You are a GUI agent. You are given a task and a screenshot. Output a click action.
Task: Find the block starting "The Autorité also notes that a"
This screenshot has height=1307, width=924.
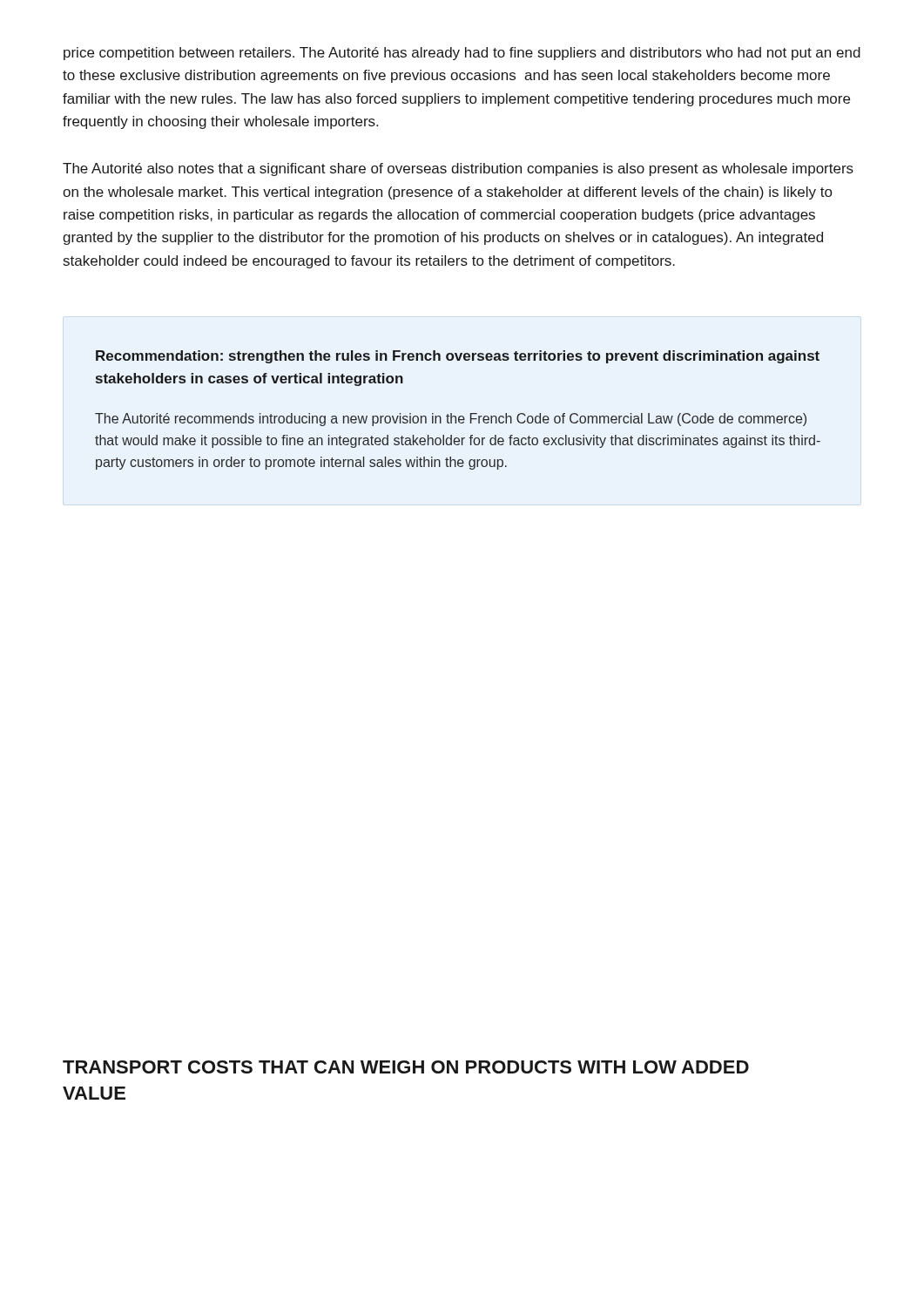pos(458,215)
